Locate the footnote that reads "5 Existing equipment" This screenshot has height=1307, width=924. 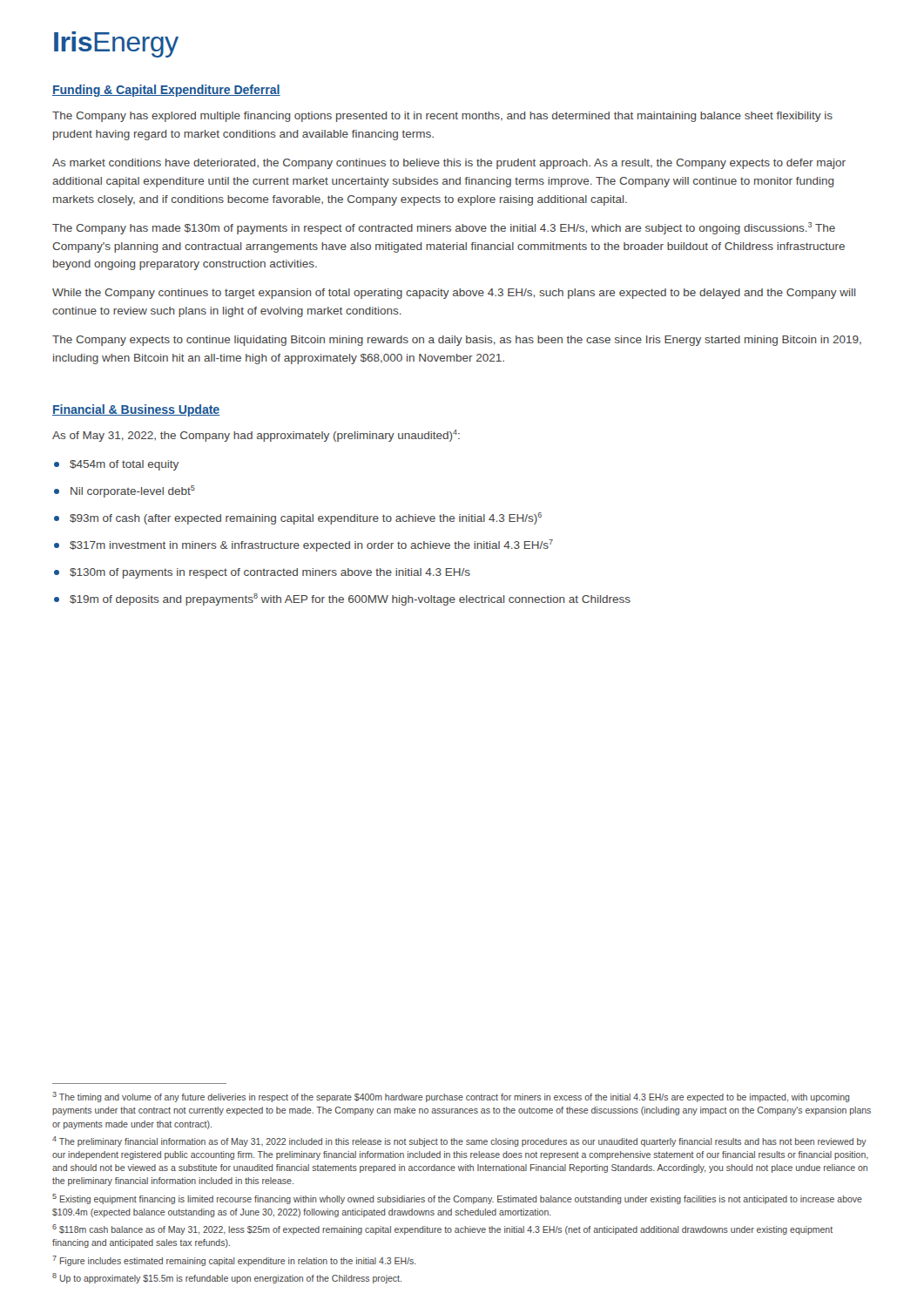coord(457,1205)
